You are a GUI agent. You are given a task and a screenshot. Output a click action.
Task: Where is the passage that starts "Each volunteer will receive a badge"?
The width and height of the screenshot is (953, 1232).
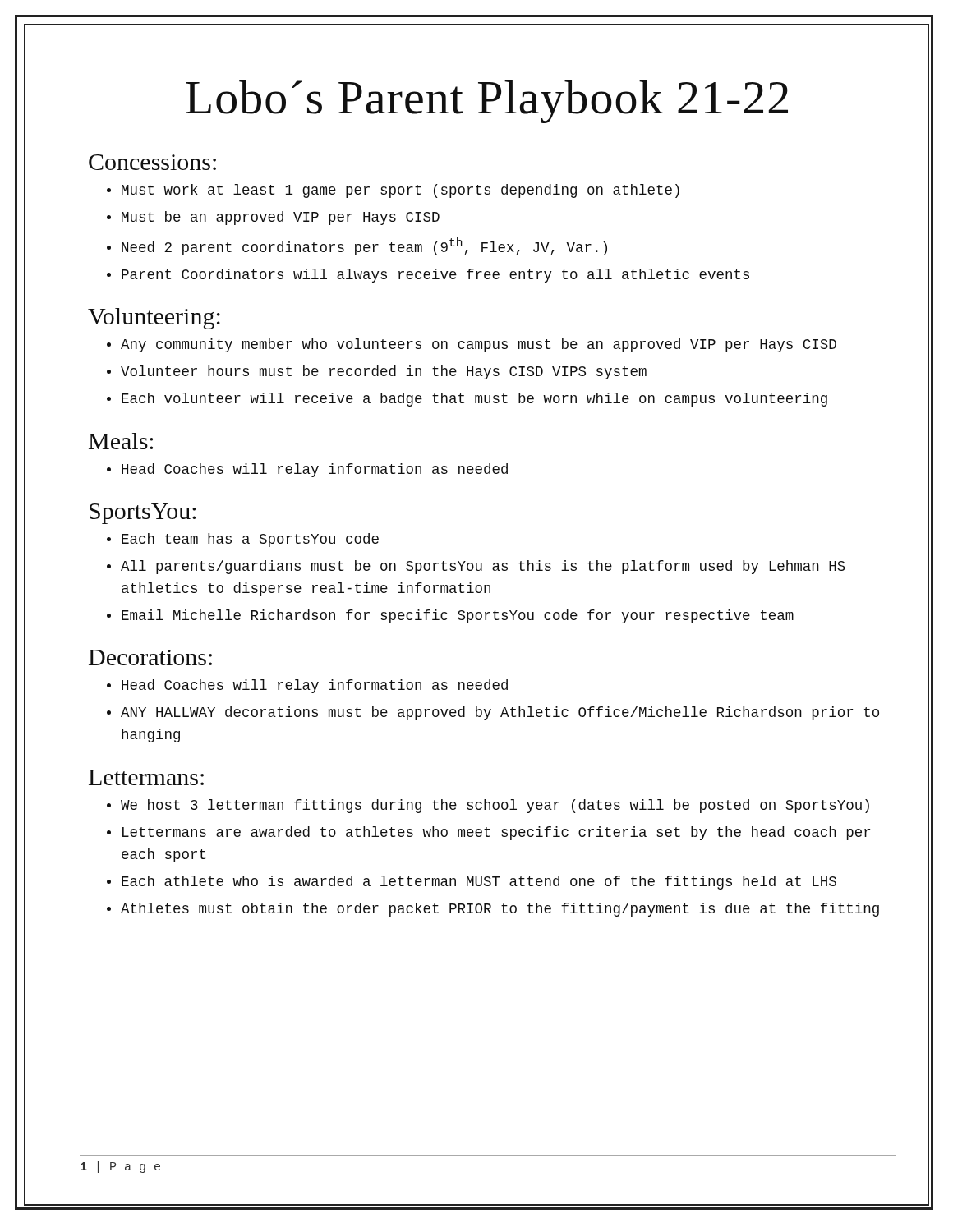coord(488,400)
